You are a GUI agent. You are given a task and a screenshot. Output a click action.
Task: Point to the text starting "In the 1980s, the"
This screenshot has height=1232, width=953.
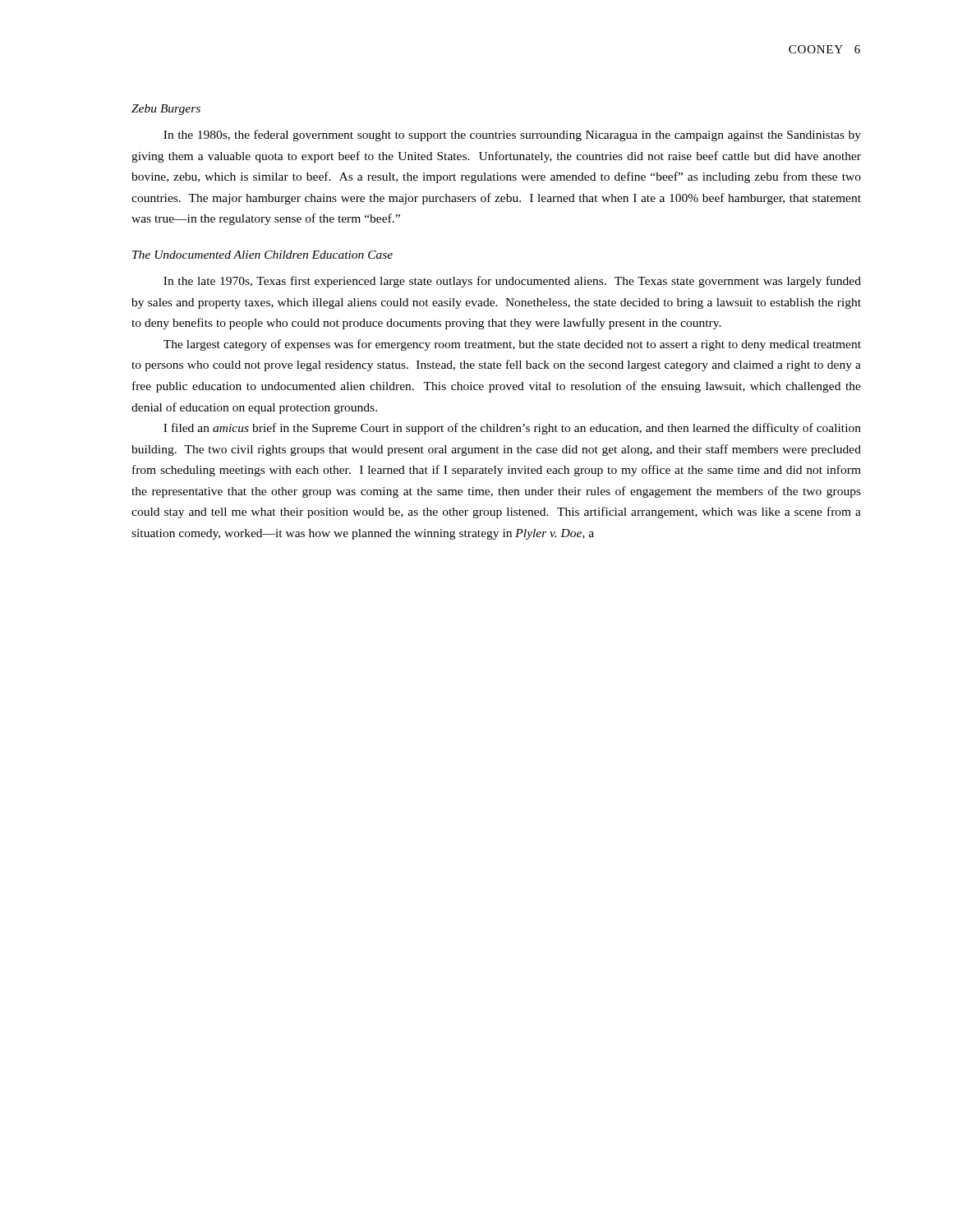pos(496,176)
